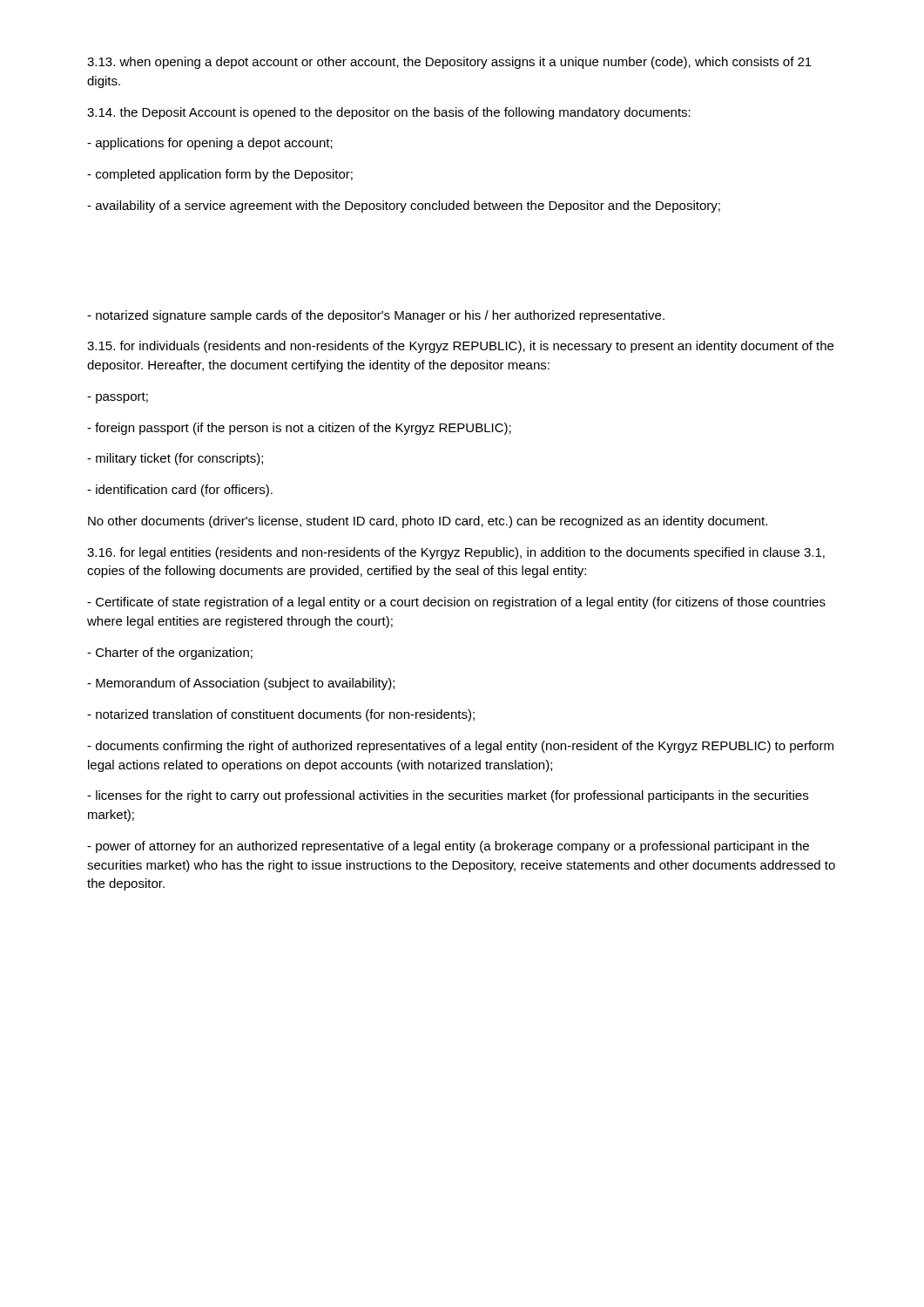Point to the block beginning "15. for individuals (residents and non-residents of the"
The image size is (924, 1307).
coord(461,355)
